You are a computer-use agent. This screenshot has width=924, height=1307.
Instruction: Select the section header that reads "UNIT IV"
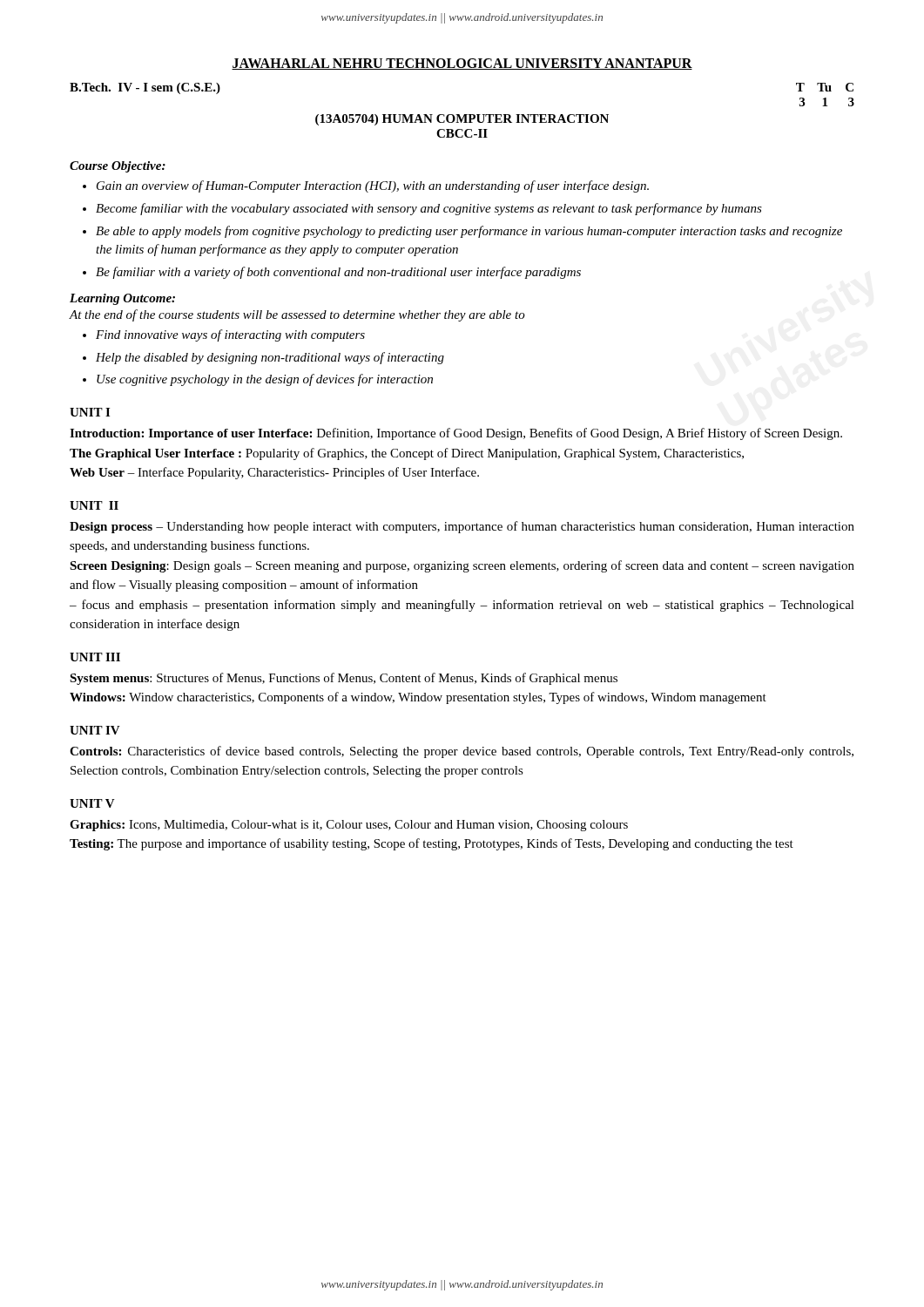click(95, 730)
